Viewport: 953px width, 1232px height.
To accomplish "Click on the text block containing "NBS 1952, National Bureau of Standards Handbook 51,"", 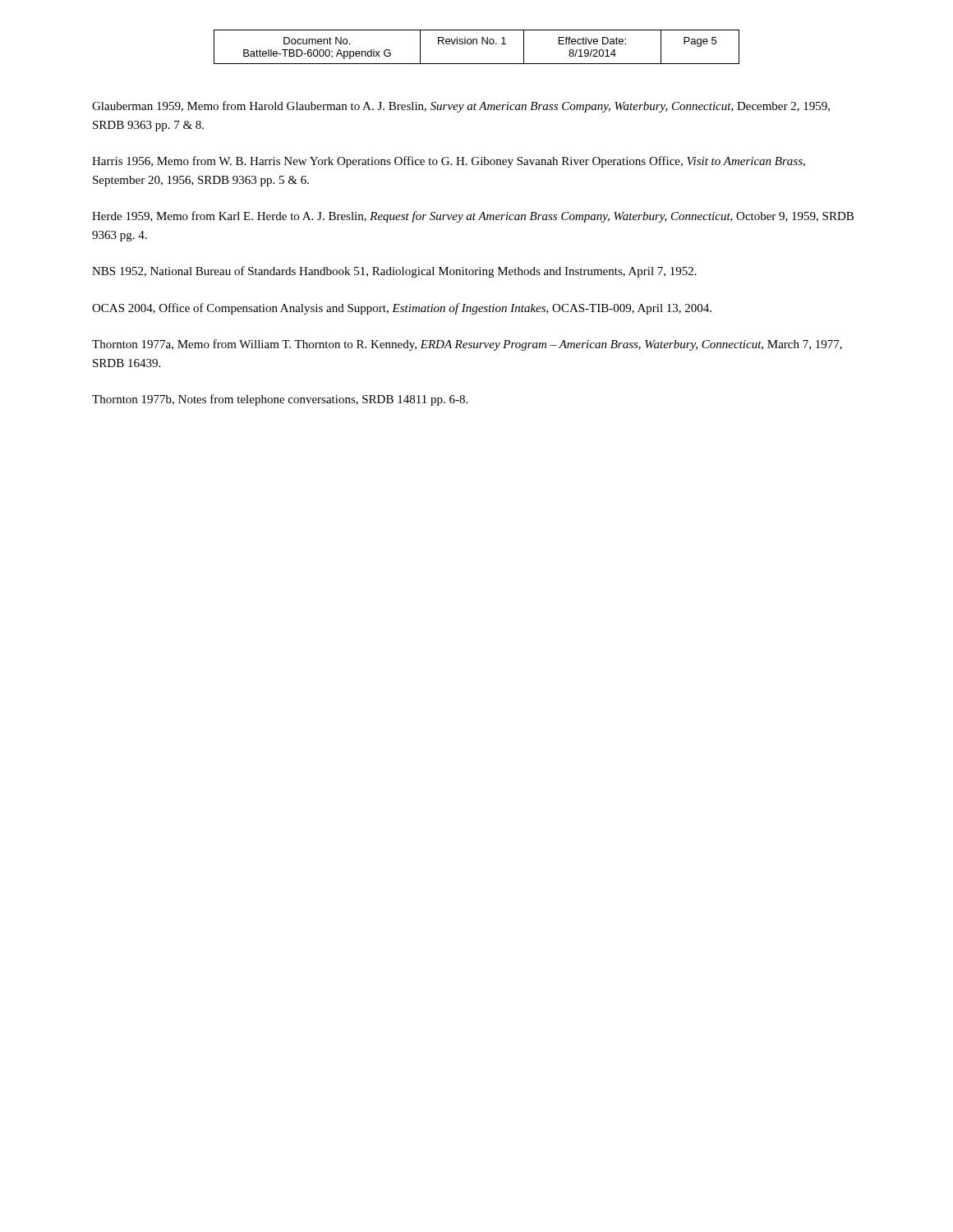I will (395, 271).
